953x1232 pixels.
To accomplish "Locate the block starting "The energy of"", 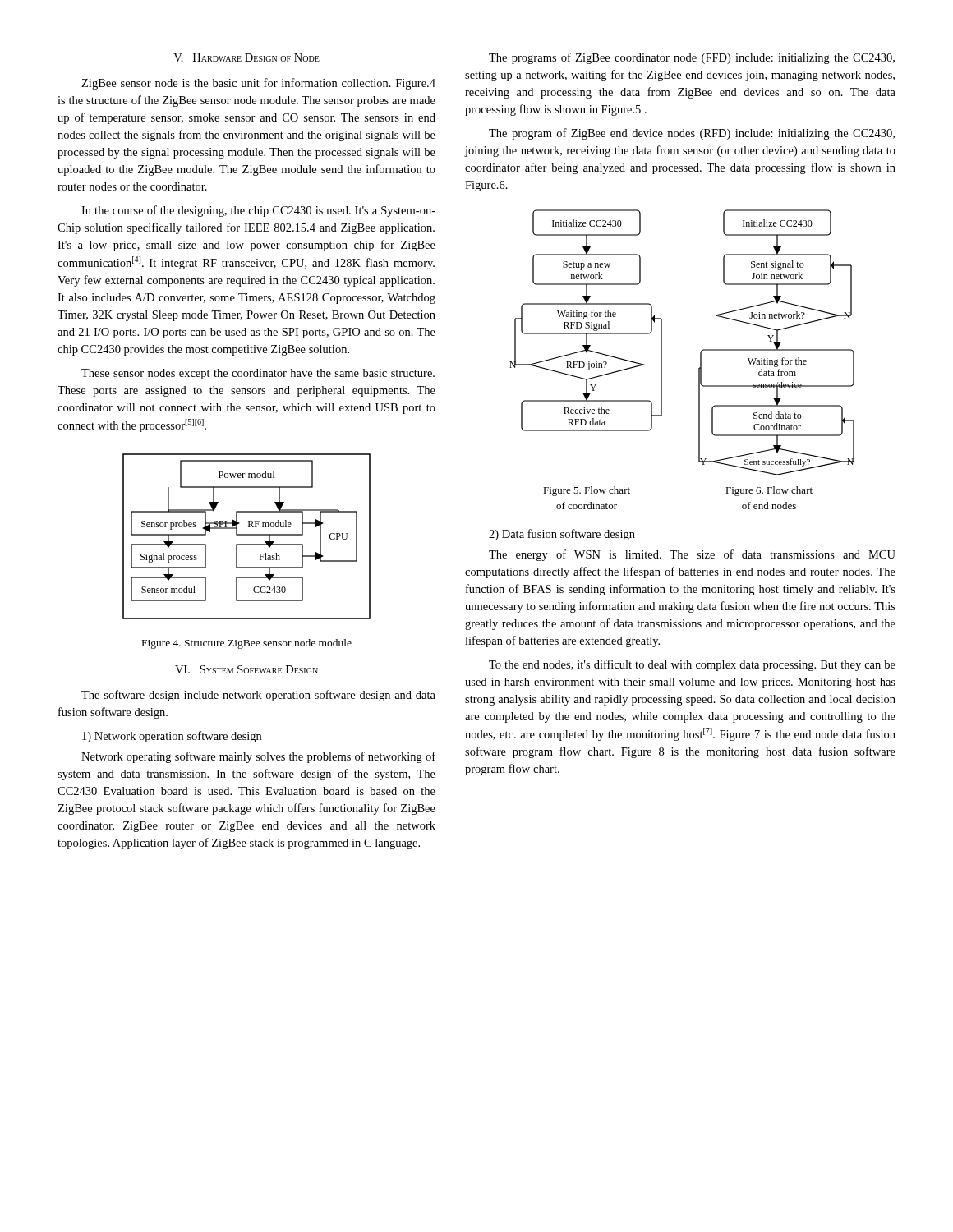I will tap(680, 662).
